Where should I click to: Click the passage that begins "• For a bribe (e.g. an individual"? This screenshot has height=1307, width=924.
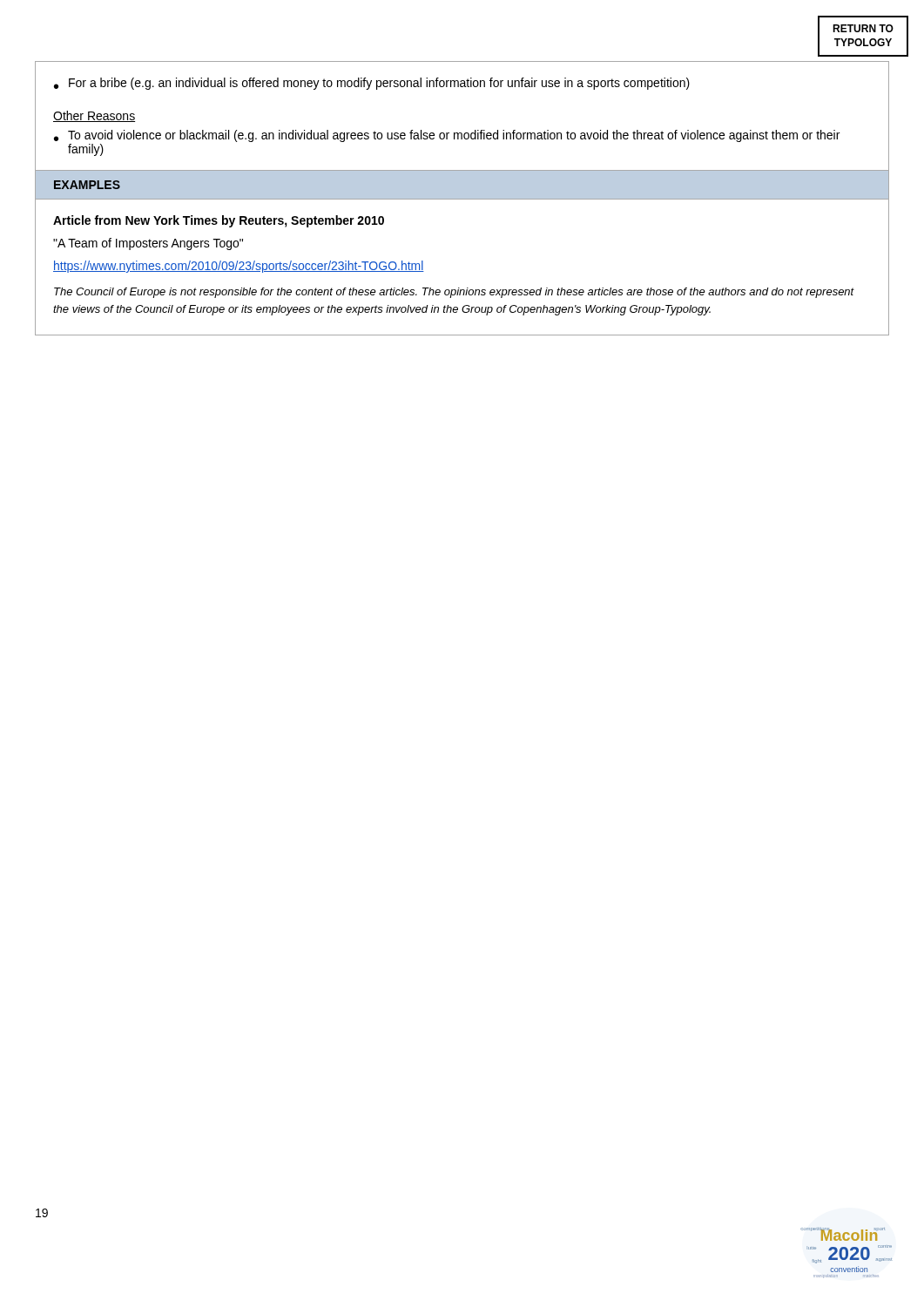point(371,86)
